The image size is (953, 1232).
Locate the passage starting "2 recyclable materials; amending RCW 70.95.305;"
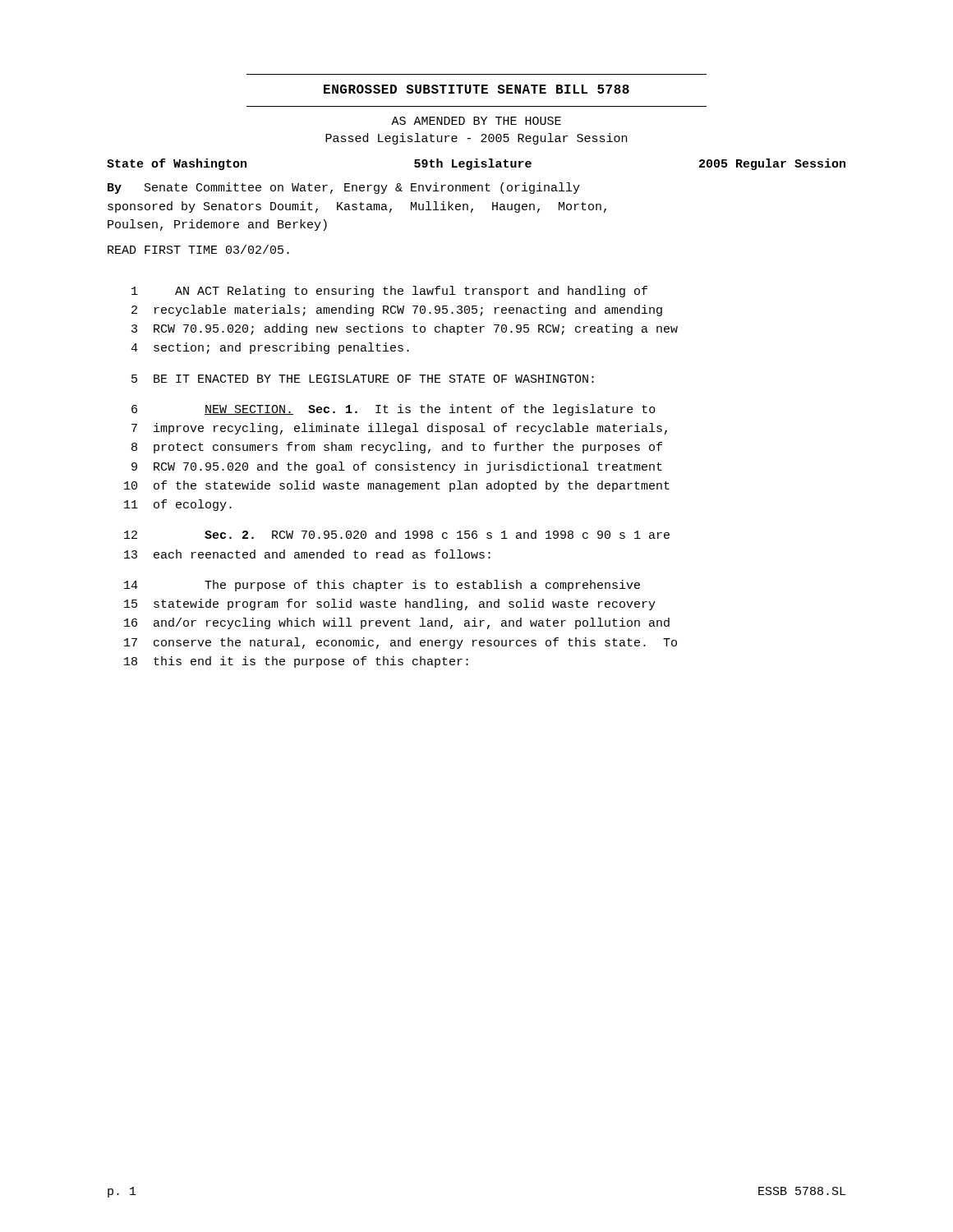(476, 311)
